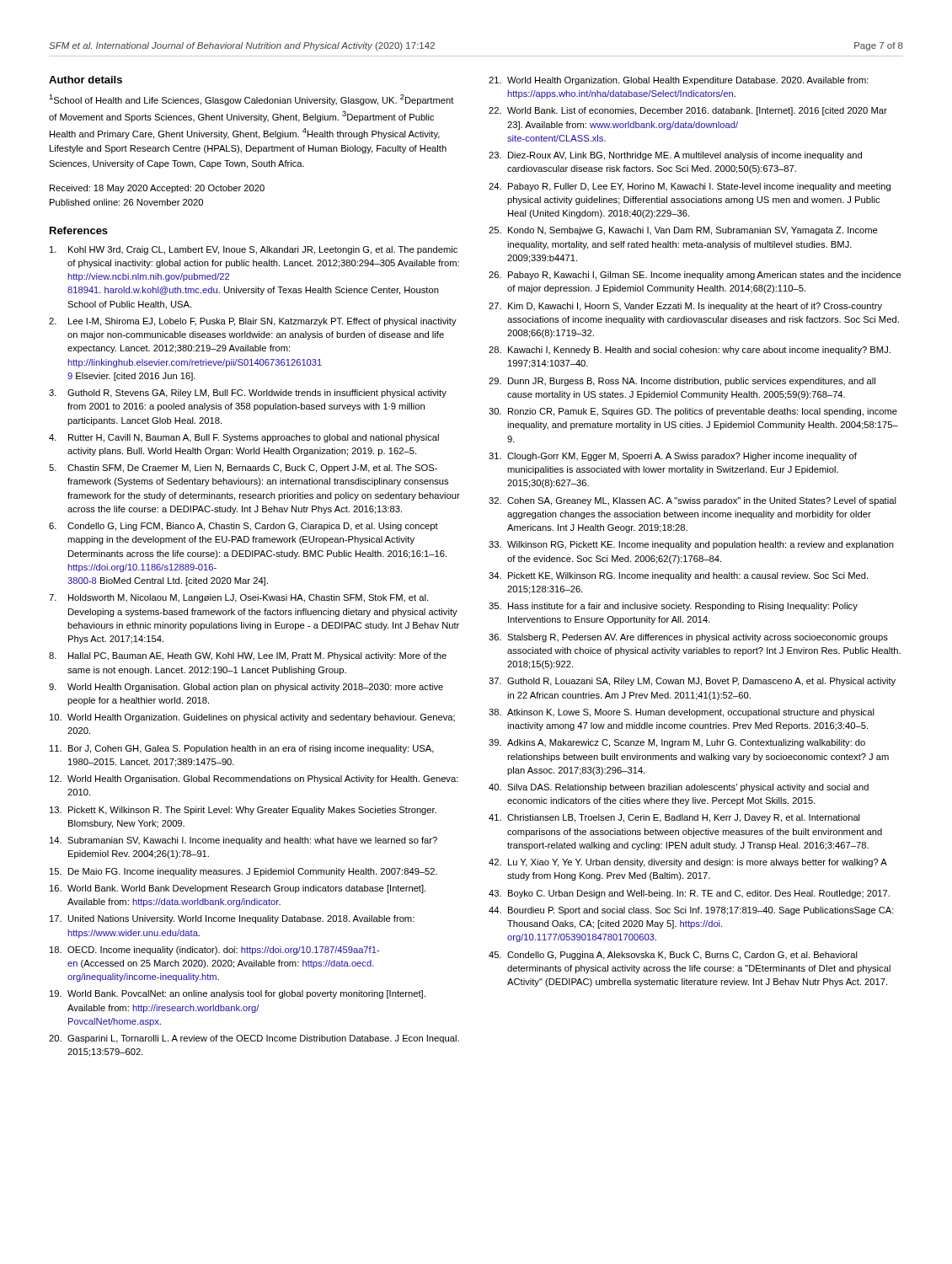Select the list item with the text "18.OECD. Income inequality (indicator). doi: https://doi.org/10.1787/459aa7f1-en (Accessed"
This screenshot has width=952, height=1264.
[x=255, y=963]
